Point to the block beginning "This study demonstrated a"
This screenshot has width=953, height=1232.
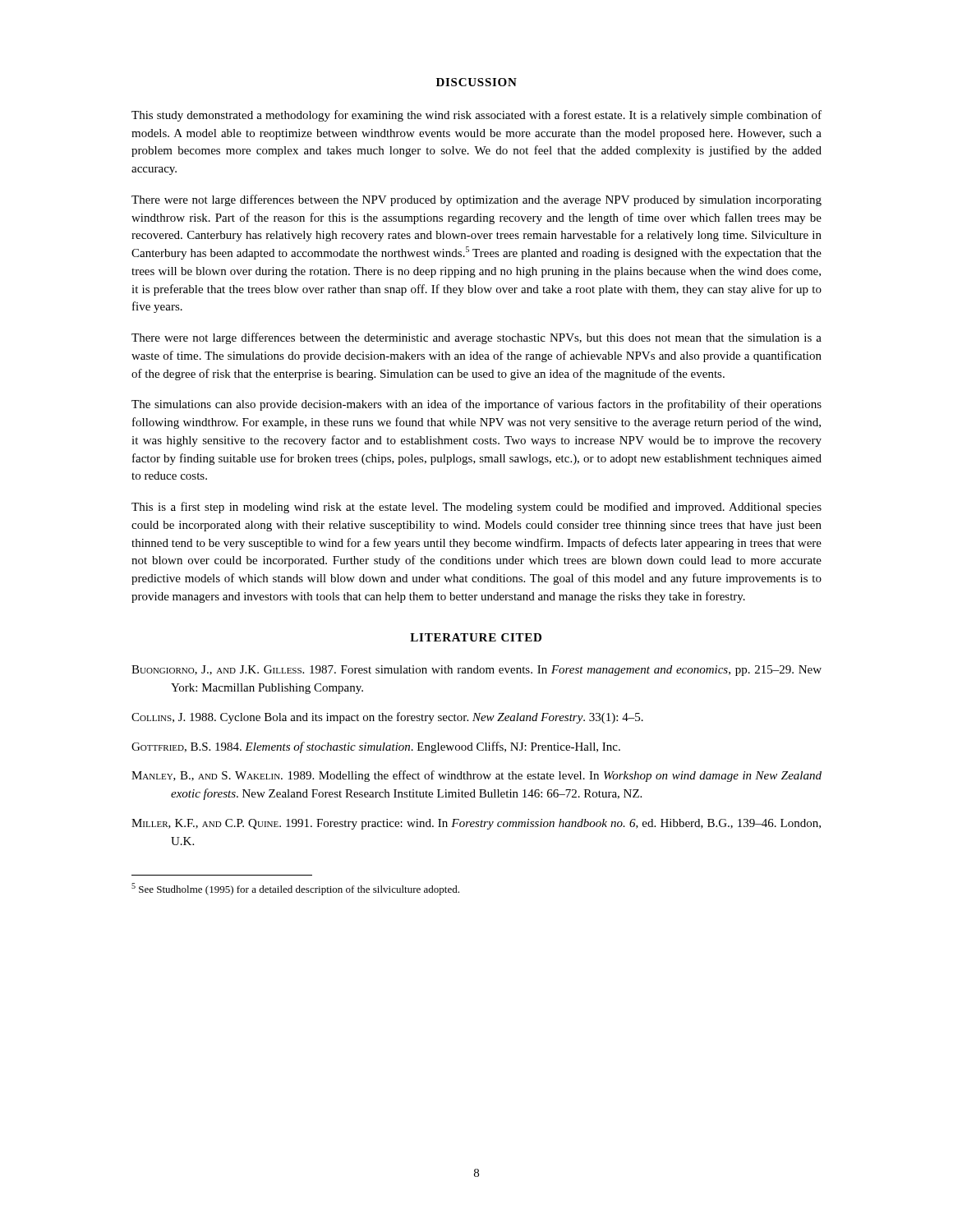pos(476,142)
